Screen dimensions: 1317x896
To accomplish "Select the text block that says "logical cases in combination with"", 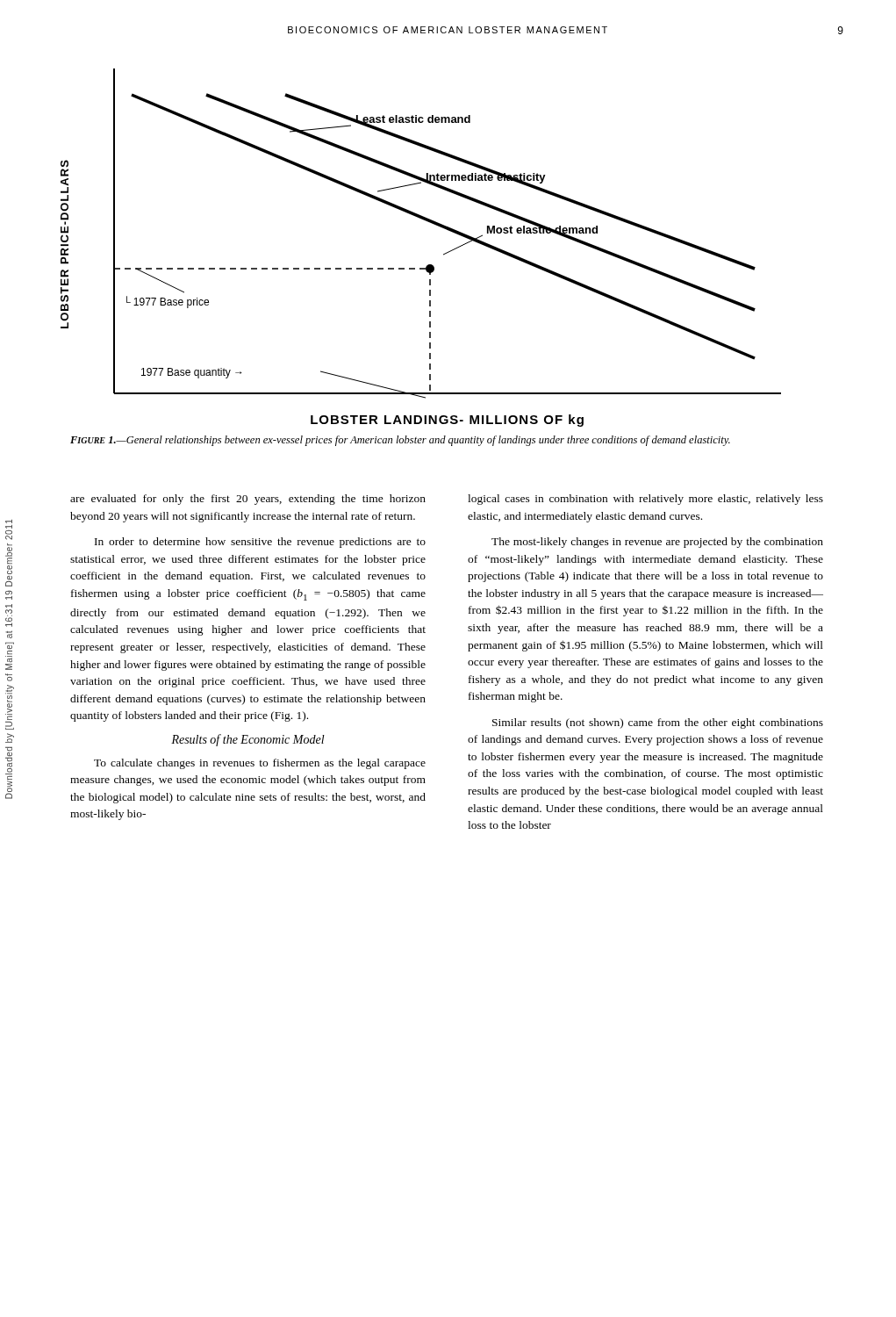I will 645,507.
